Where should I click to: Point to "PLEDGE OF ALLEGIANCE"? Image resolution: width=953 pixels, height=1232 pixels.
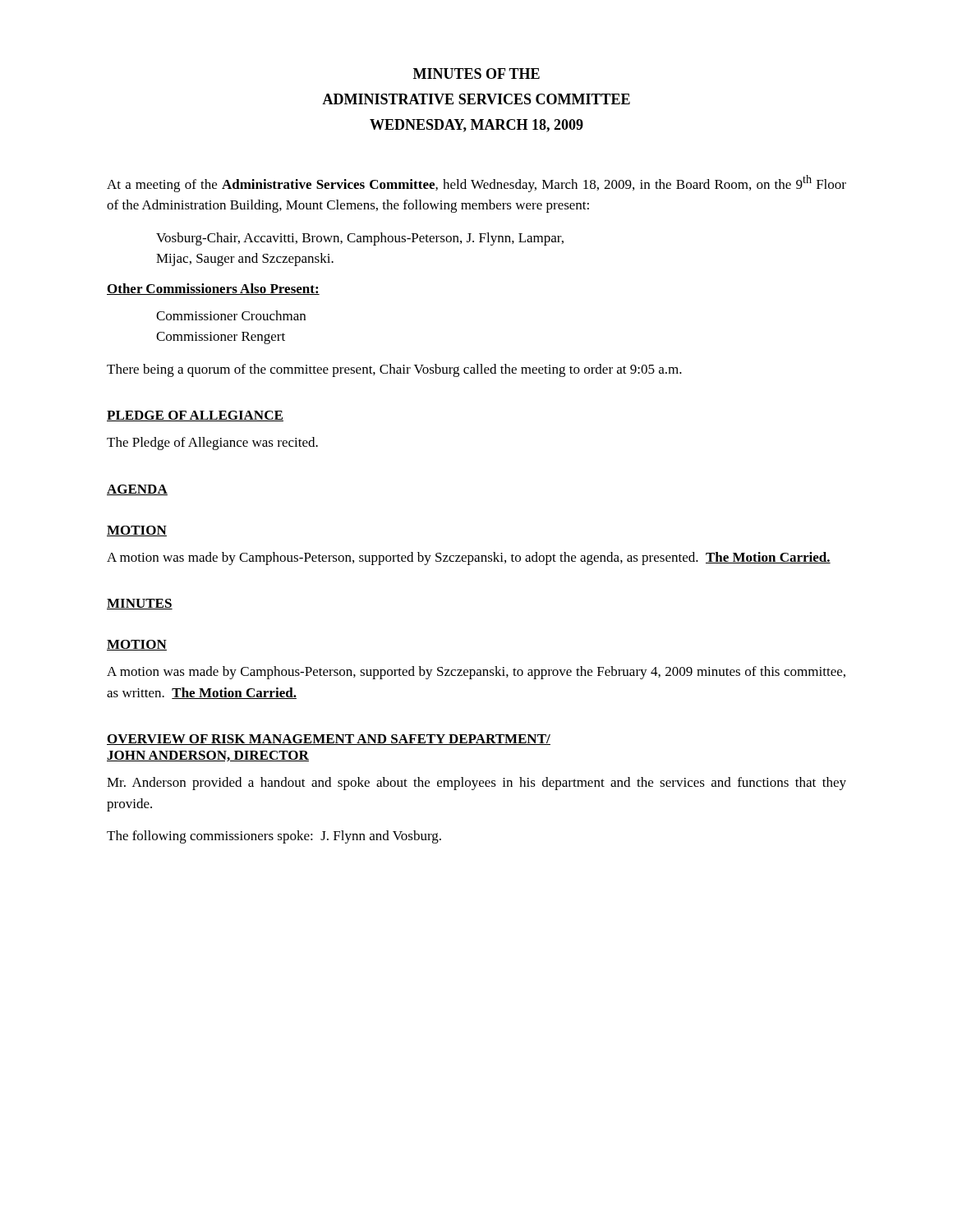(x=195, y=415)
